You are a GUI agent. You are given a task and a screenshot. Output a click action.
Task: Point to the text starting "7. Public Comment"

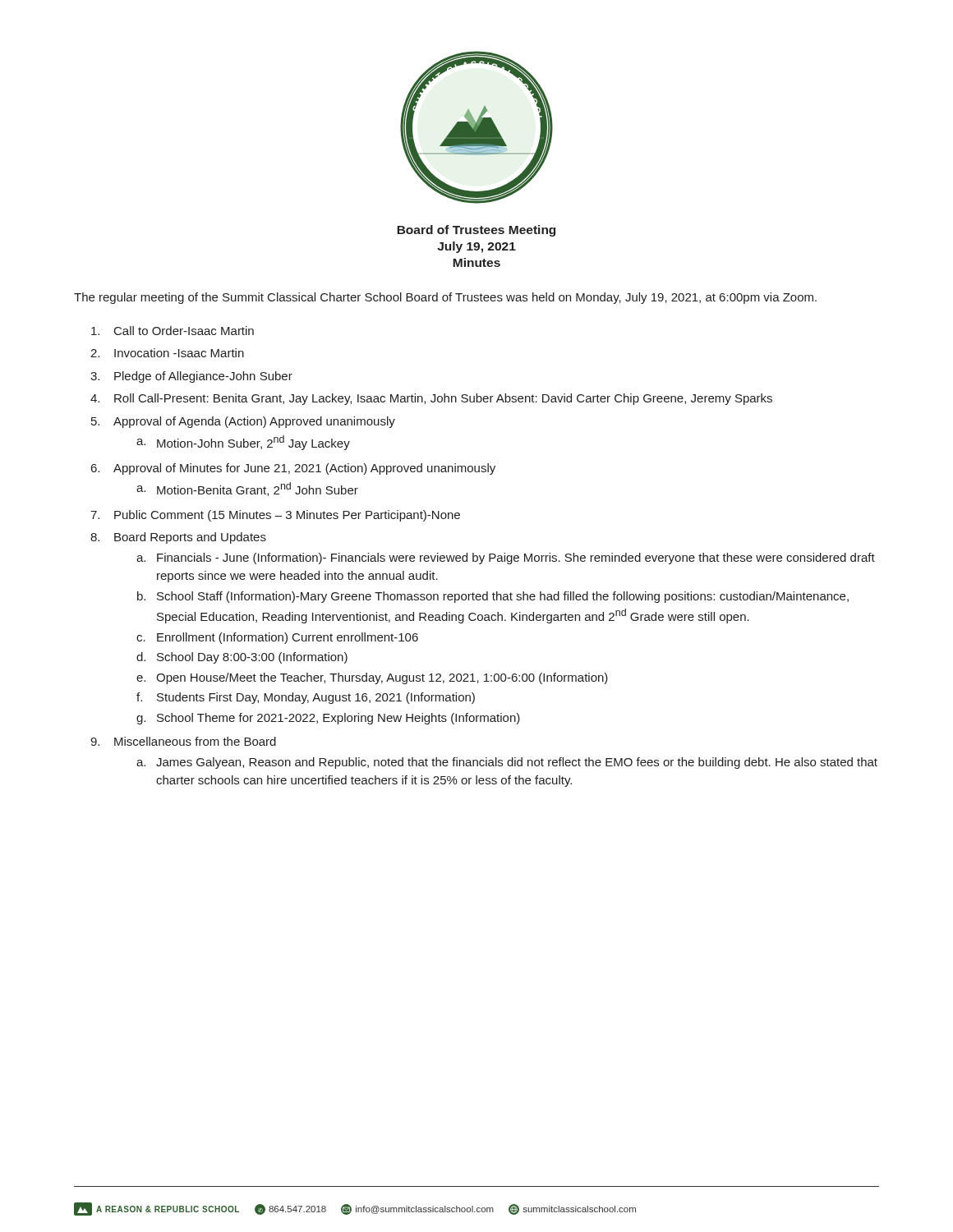coord(275,516)
